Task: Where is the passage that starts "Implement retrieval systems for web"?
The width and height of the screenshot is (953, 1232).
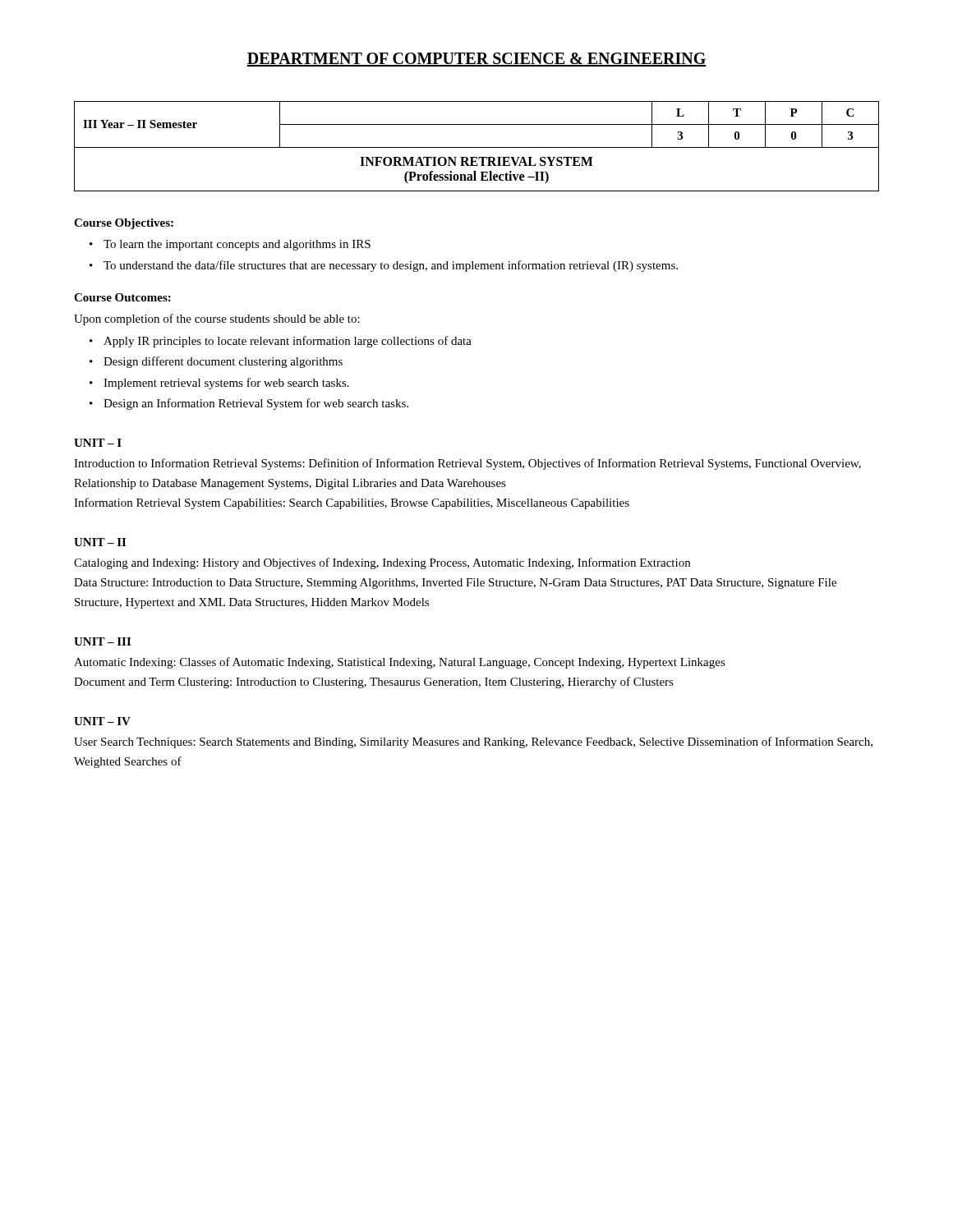Action: click(x=227, y=382)
